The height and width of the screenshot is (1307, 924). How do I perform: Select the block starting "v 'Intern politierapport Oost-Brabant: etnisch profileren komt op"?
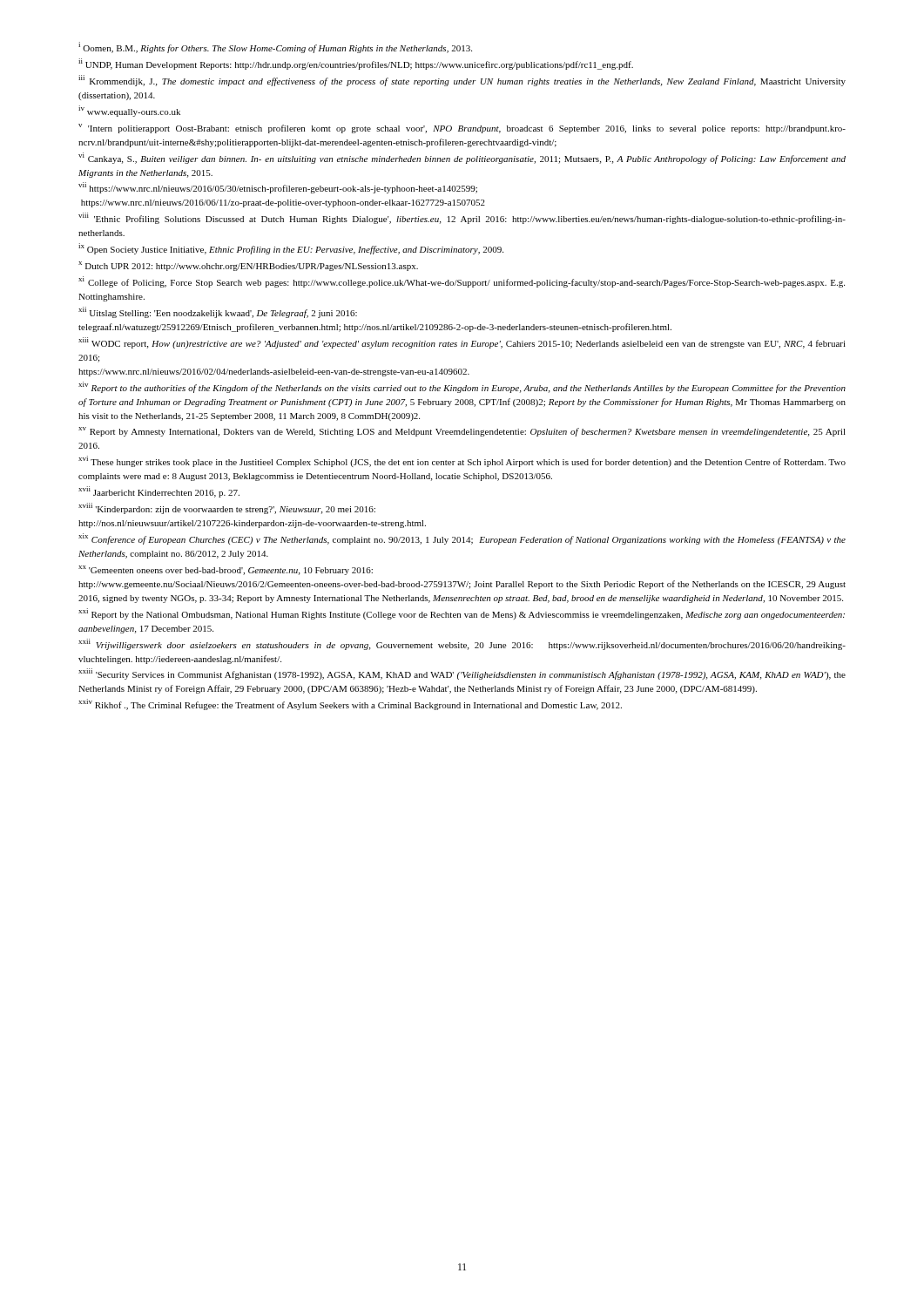coord(462,134)
